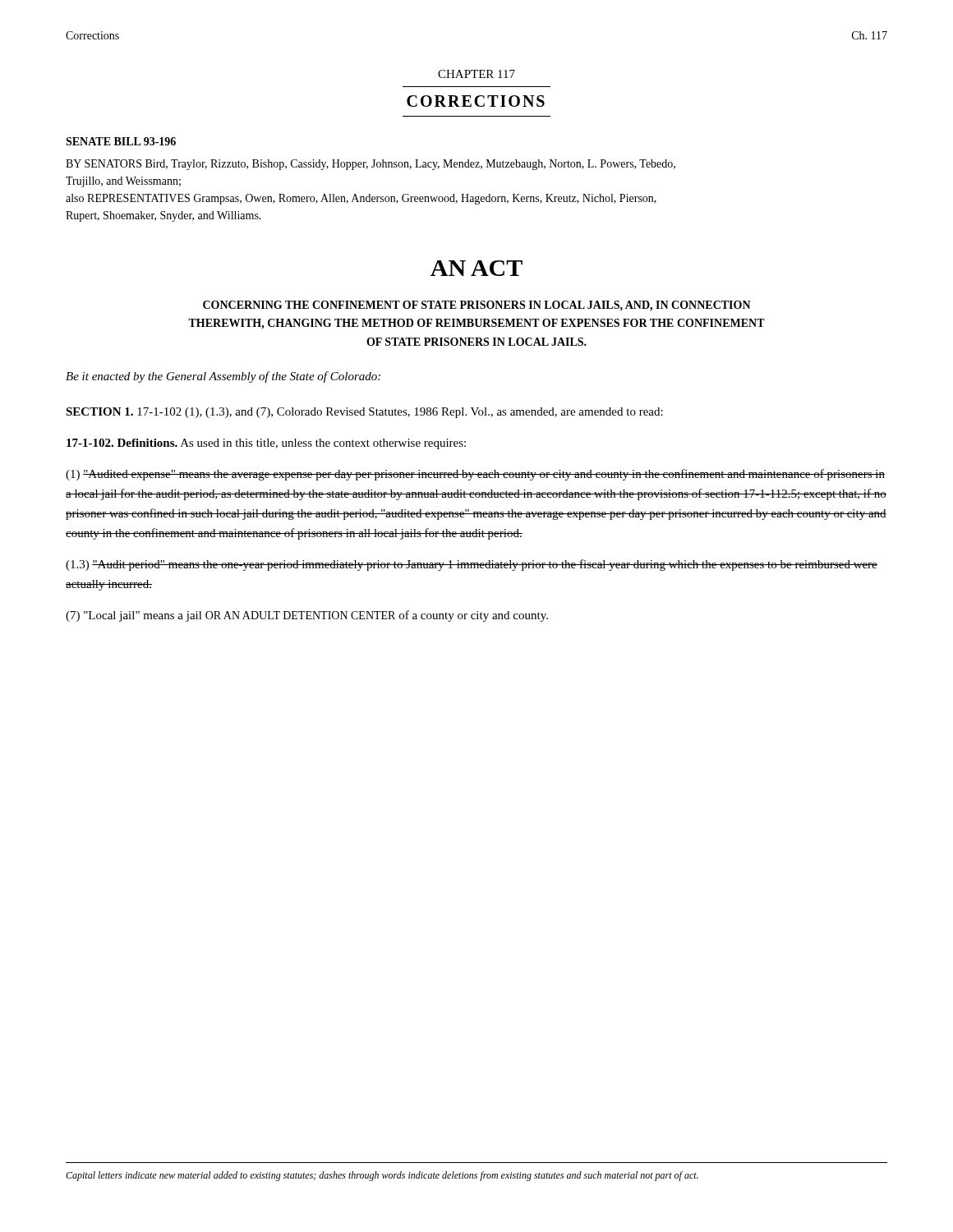Find the footnote that says "Capital letters indicate new material added to existing"

click(382, 1175)
